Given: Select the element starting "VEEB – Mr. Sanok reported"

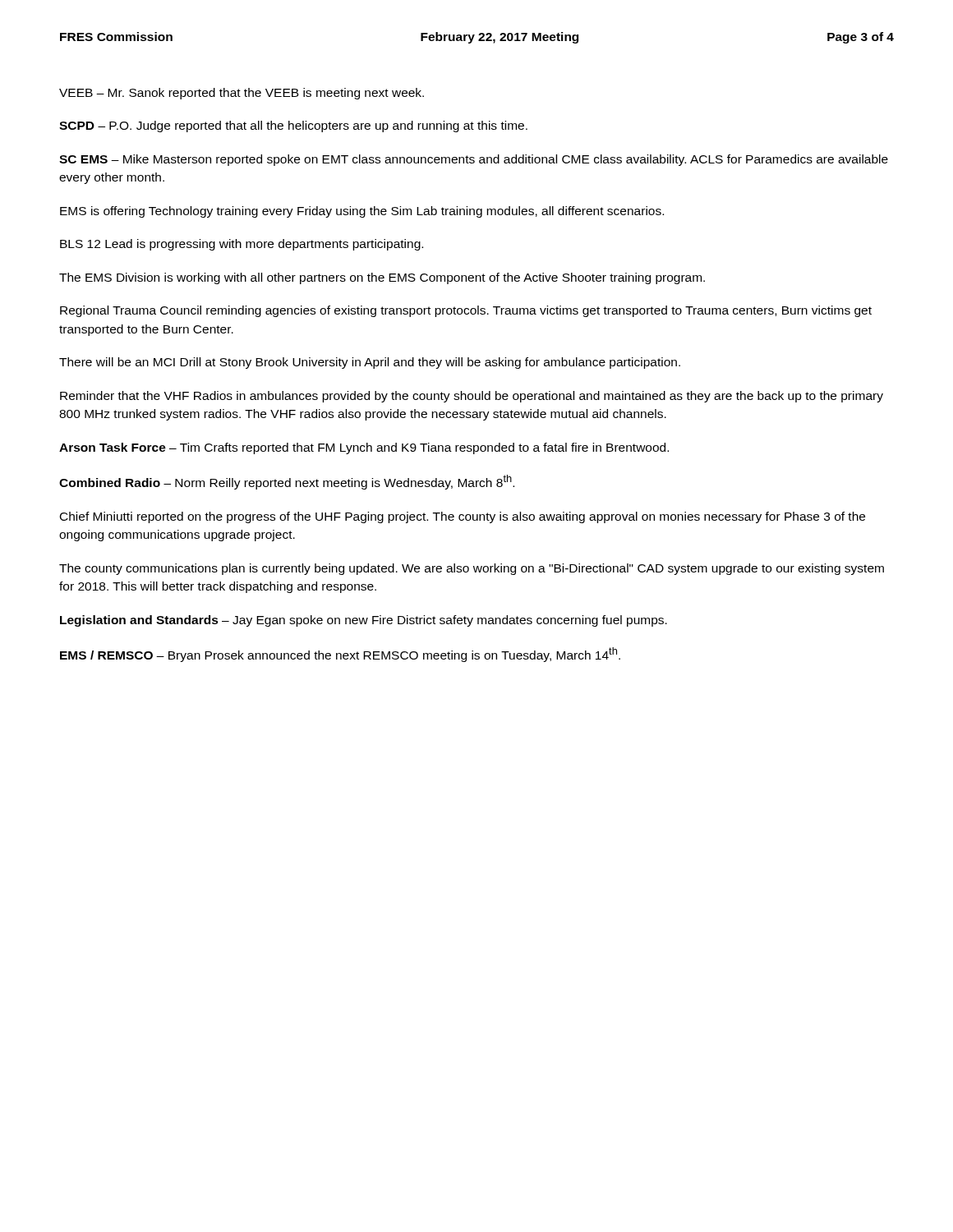Looking at the screenshot, I should click(242, 94).
